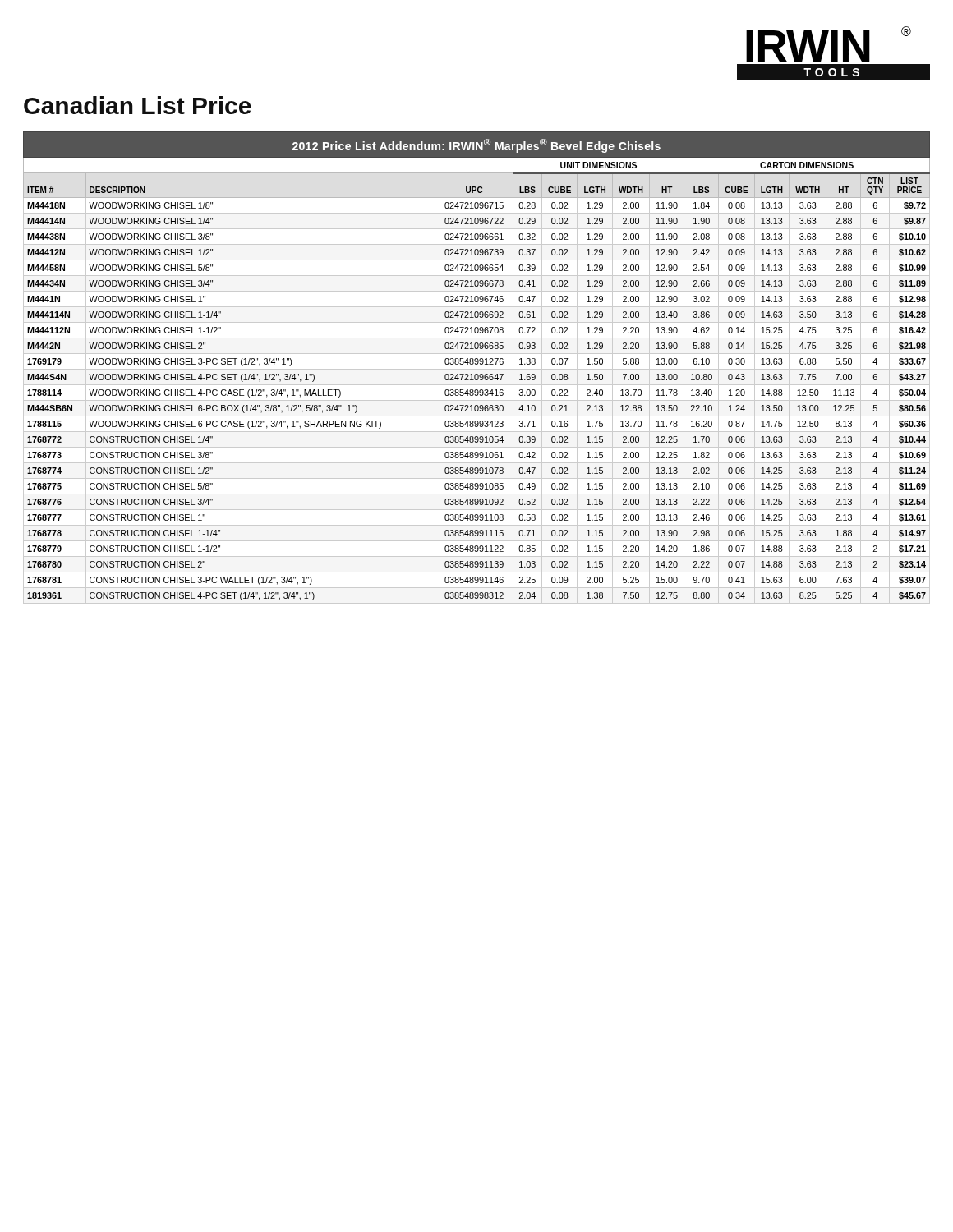
Task: Click the table
Action: point(476,367)
